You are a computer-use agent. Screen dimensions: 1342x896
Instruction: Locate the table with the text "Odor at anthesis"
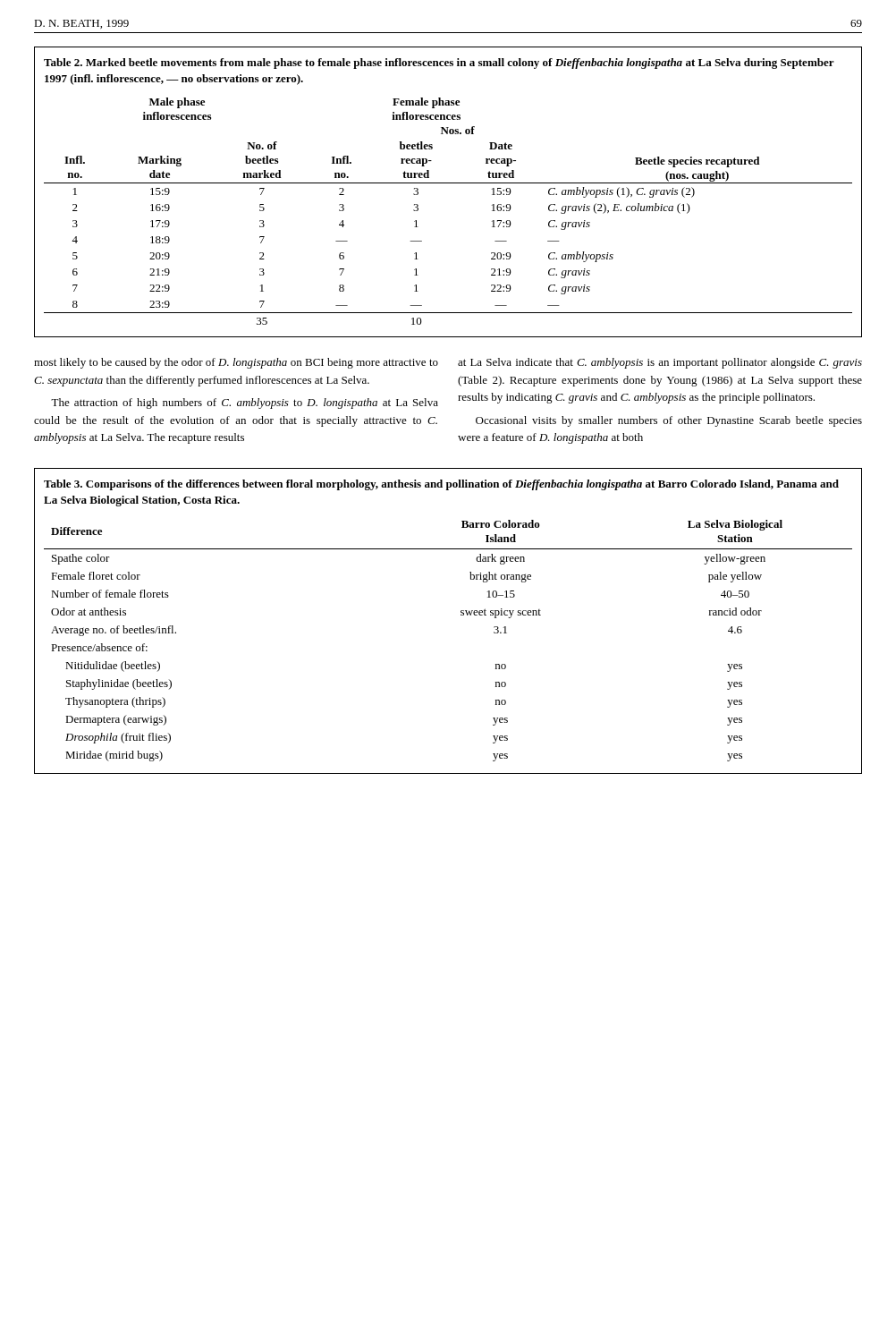coord(448,621)
